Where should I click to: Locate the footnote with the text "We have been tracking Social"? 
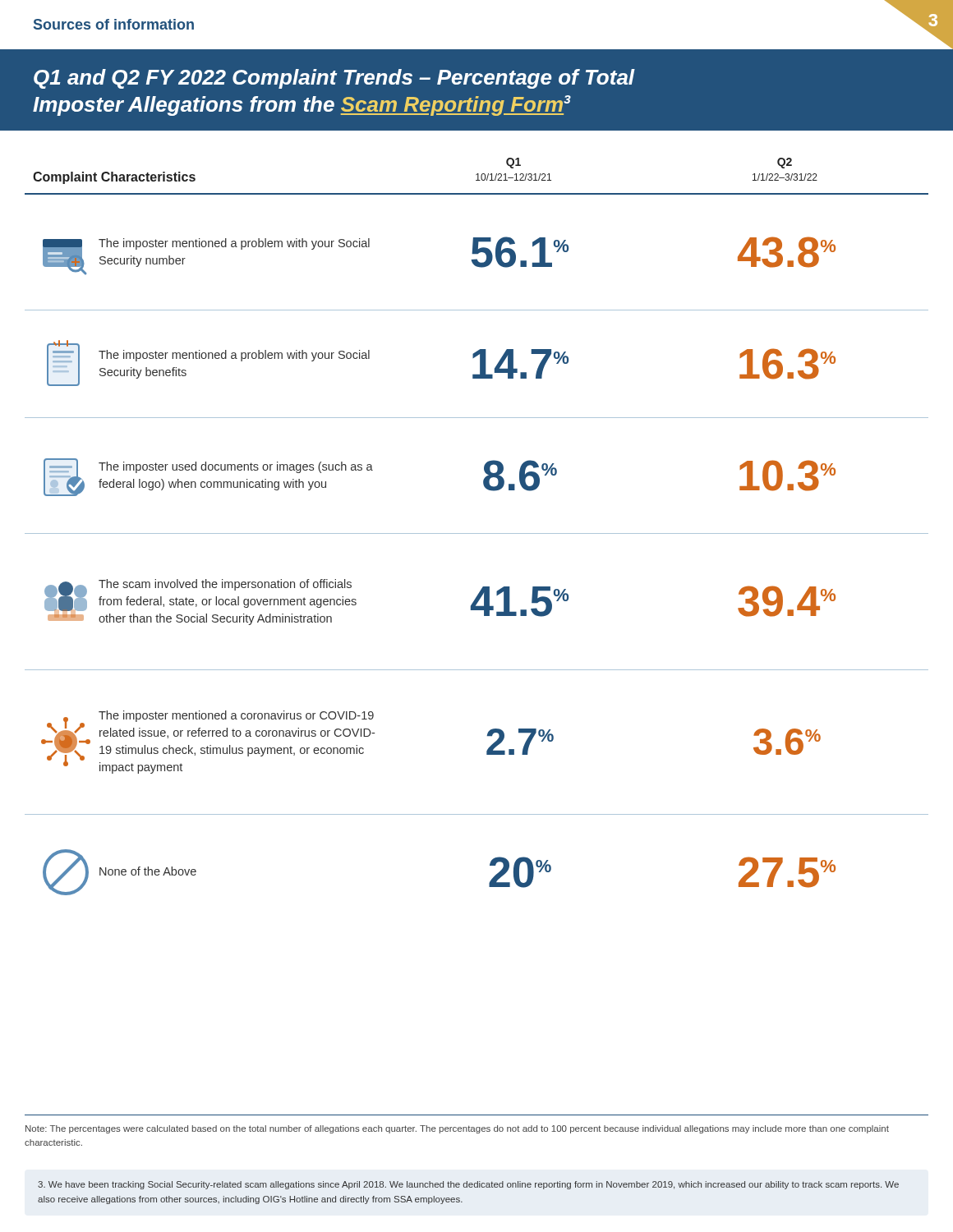468,1192
